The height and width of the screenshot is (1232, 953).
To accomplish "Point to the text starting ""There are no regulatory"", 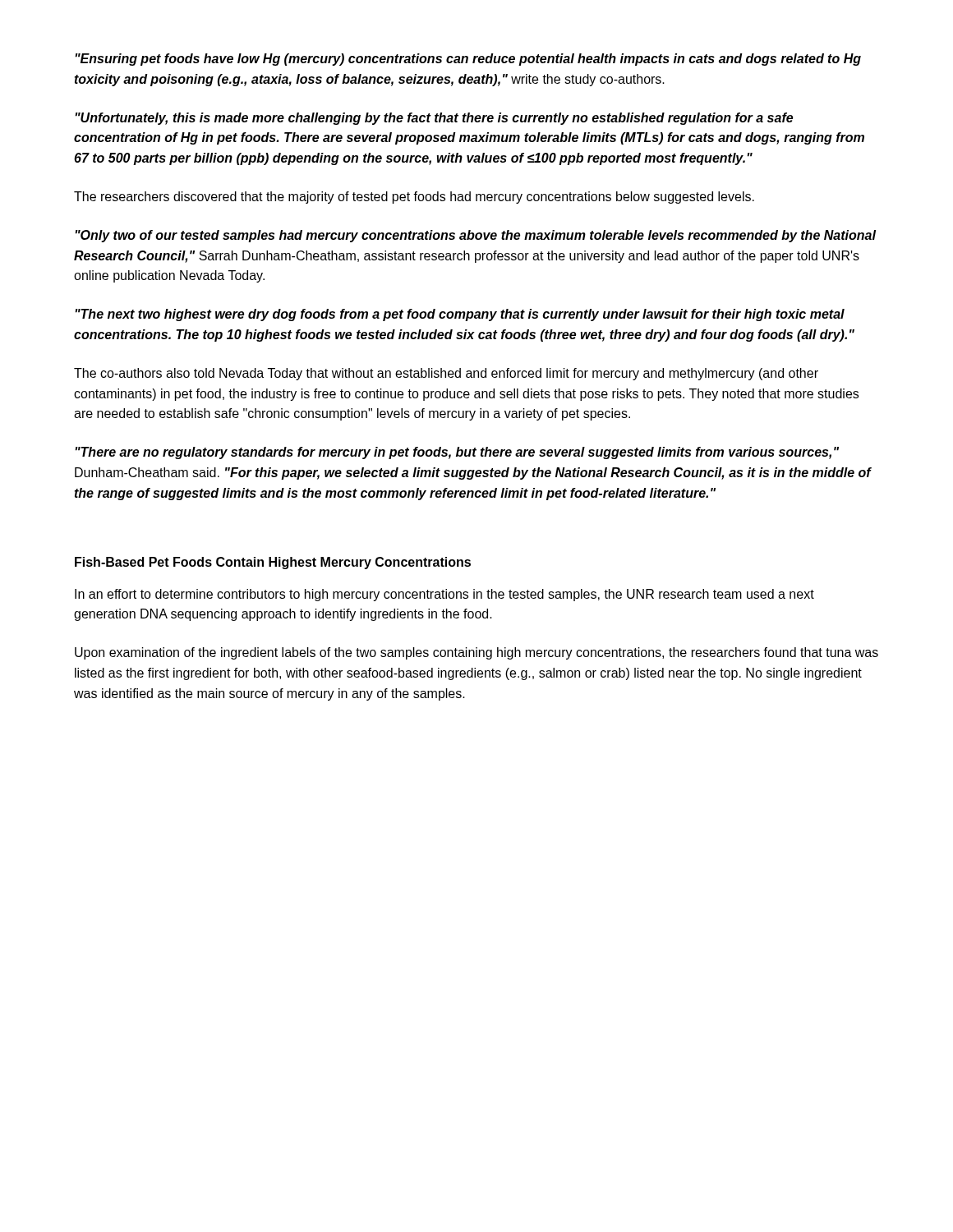I will 472,473.
